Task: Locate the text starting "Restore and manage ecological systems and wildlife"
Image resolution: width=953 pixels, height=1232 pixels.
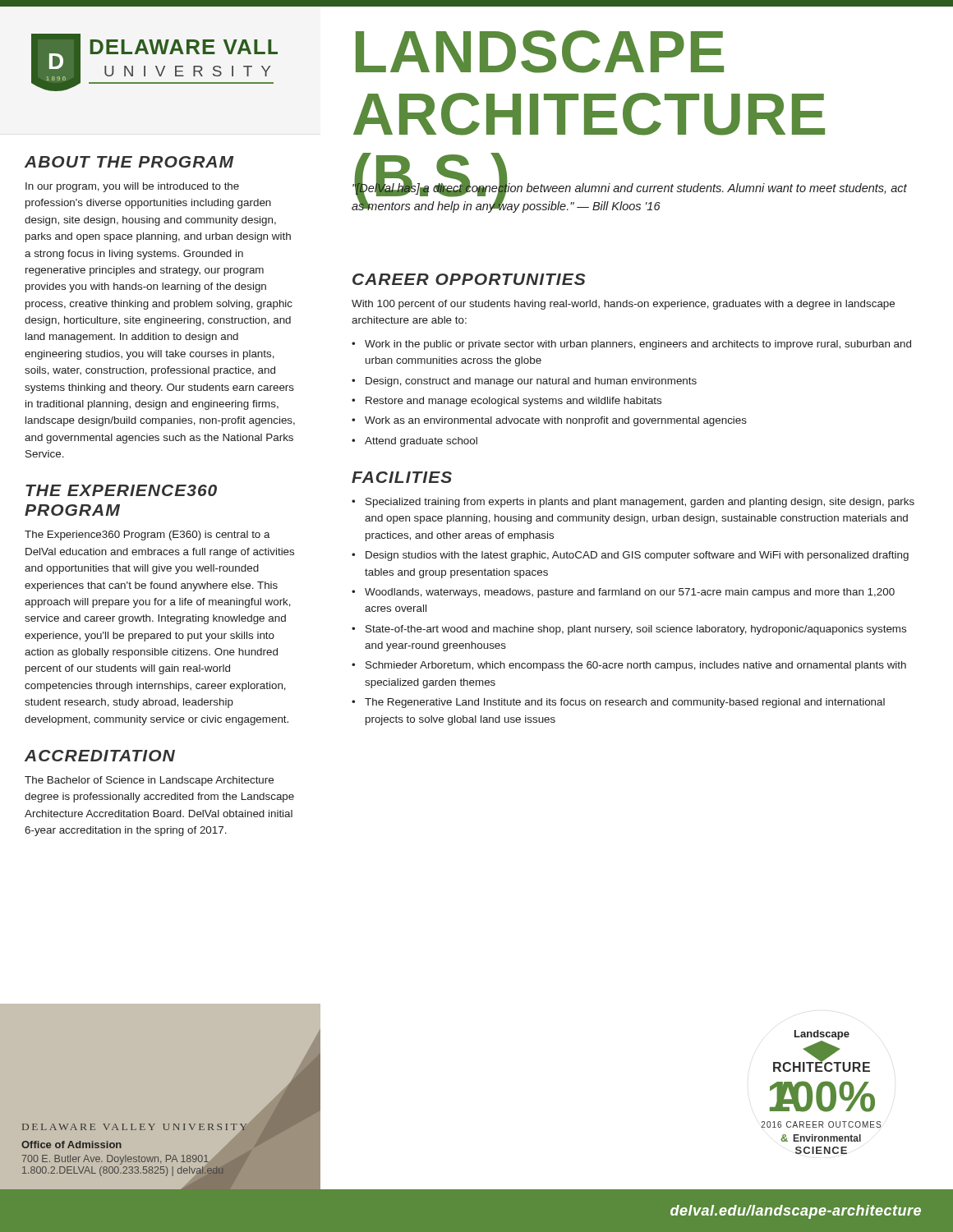Action: (513, 400)
